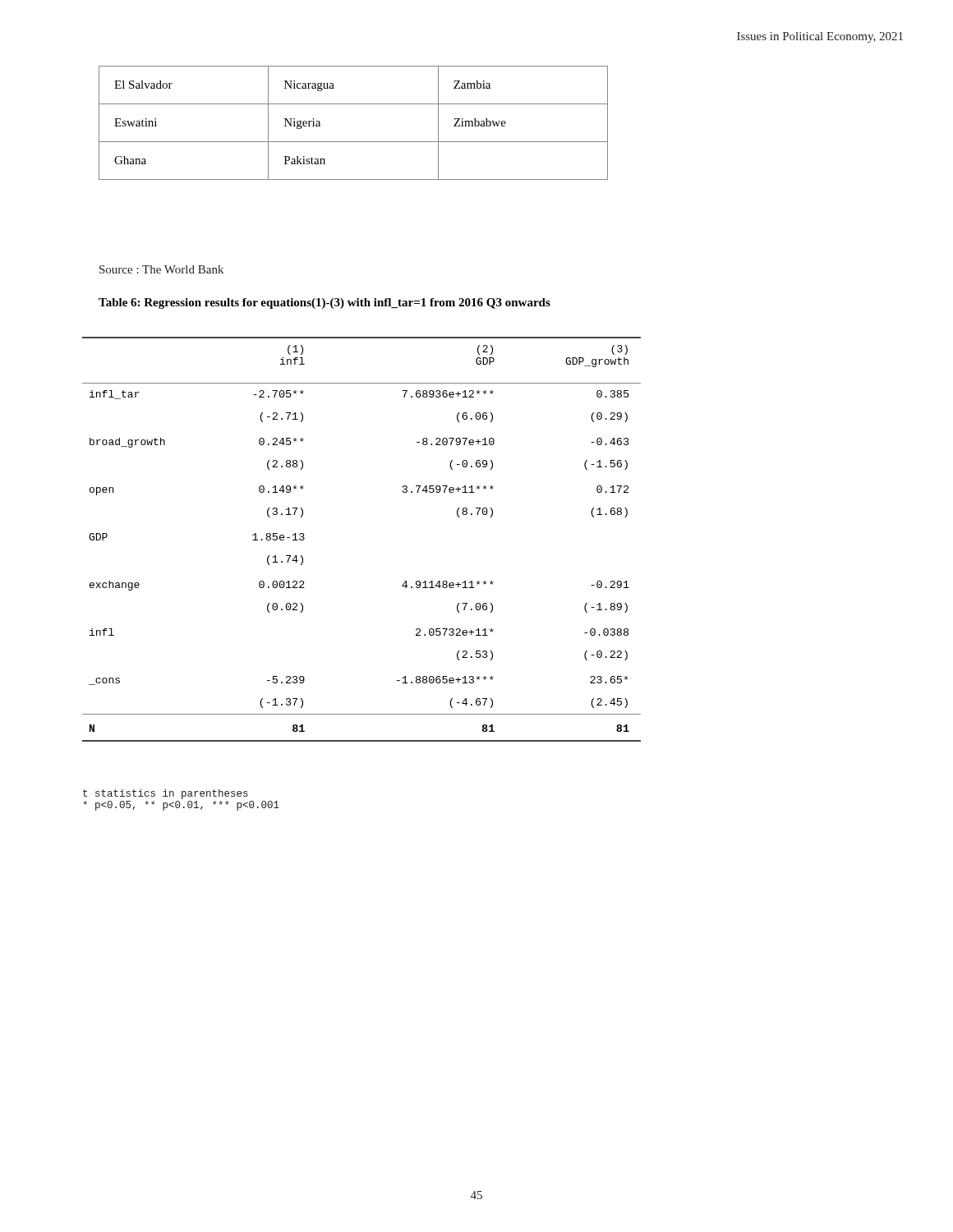Click on the text block with the text "Source : The"

[x=161, y=269]
